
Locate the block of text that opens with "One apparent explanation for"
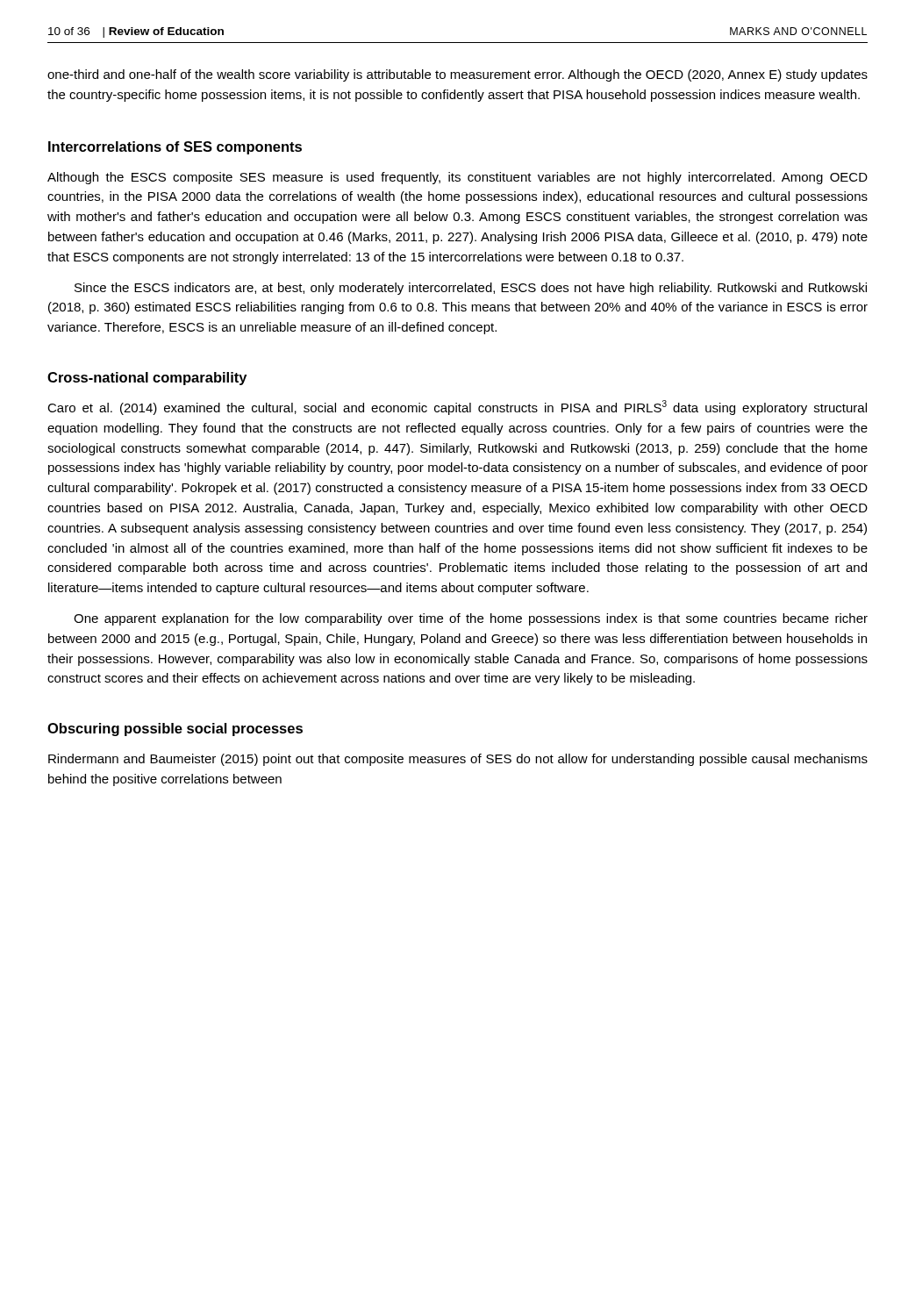(x=458, y=648)
